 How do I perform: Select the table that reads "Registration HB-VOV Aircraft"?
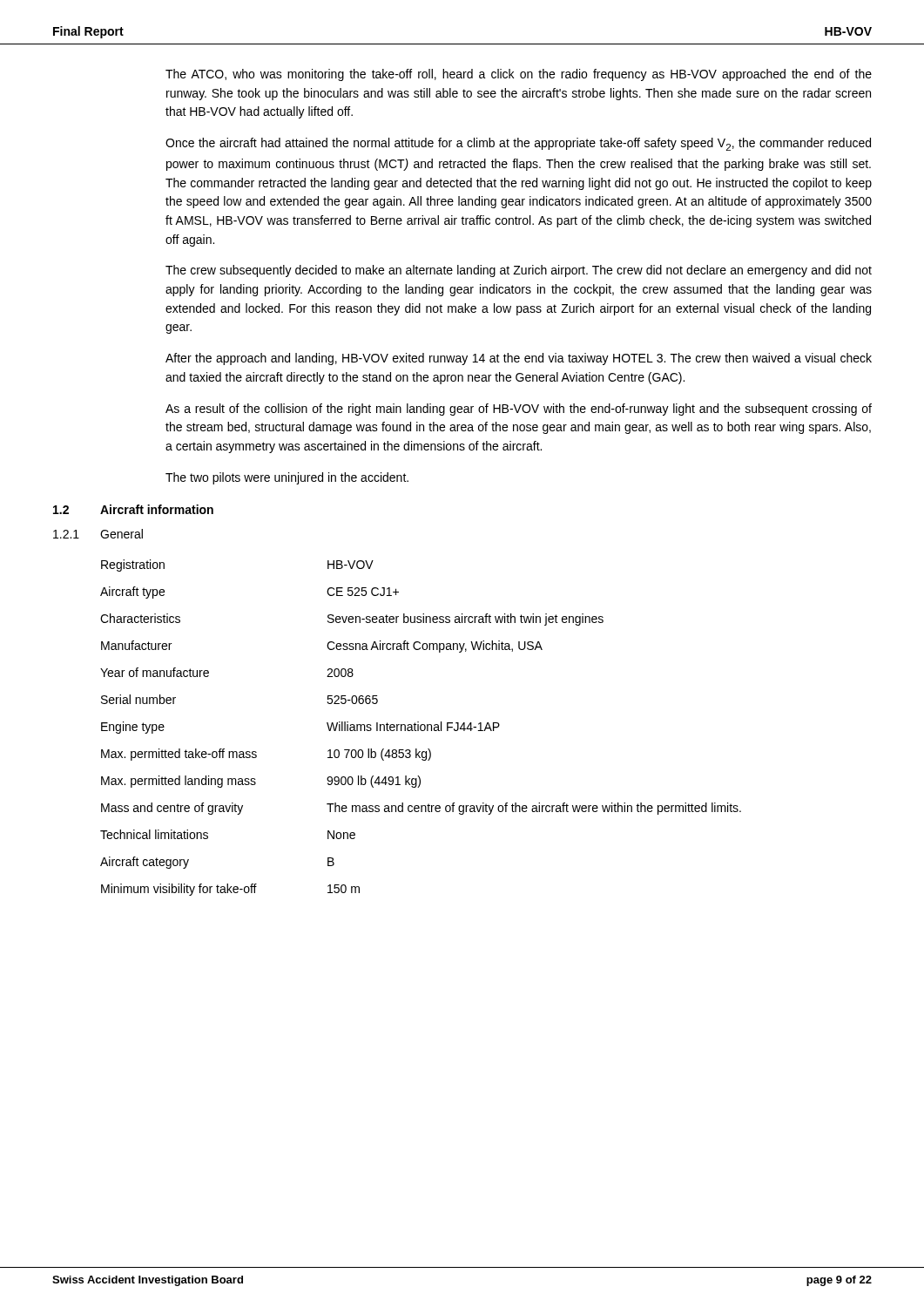[475, 727]
